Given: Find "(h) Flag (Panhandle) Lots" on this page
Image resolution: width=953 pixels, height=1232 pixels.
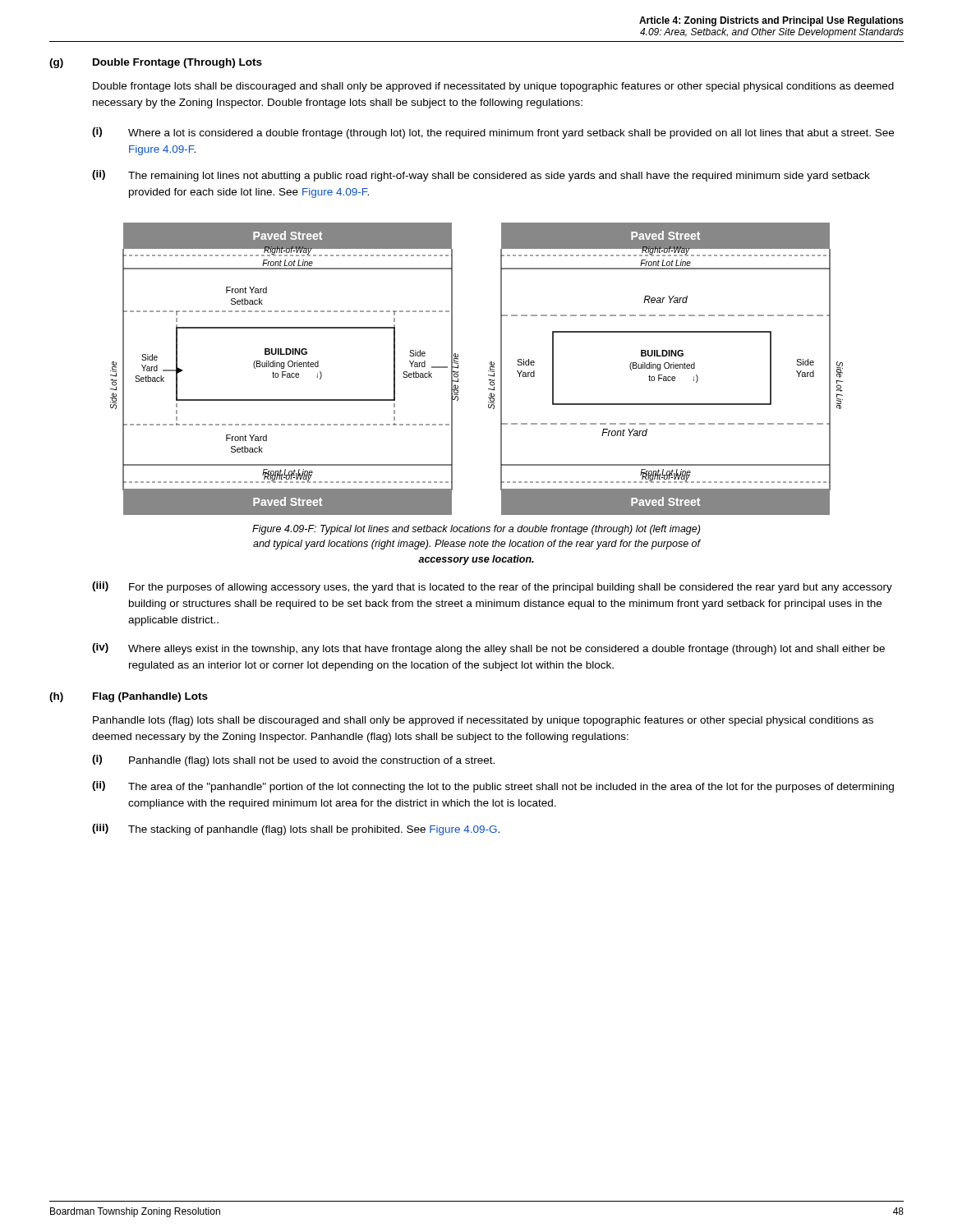Looking at the screenshot, I should click(129, 697).
